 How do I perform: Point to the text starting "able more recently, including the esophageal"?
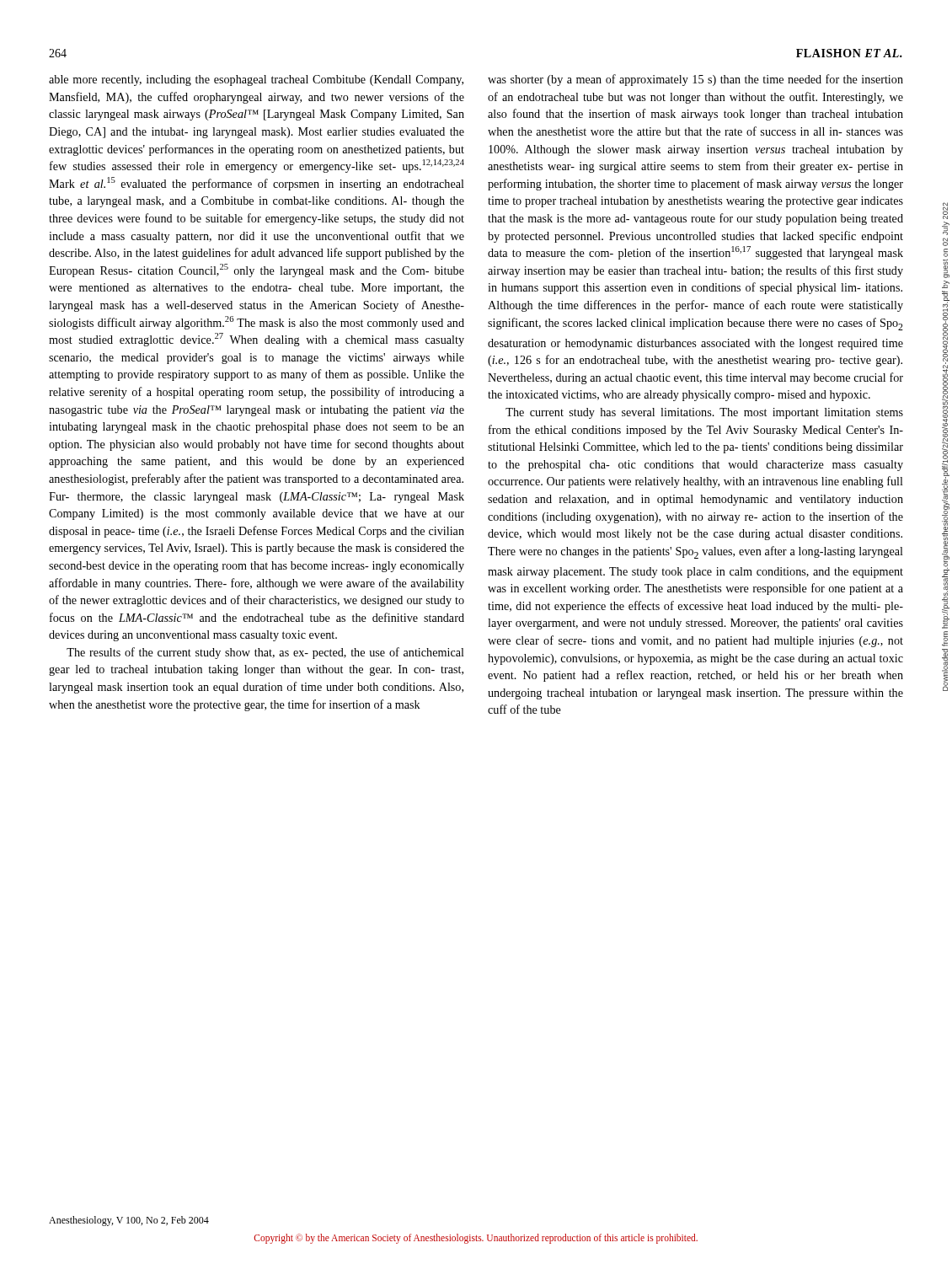(257, 392)
